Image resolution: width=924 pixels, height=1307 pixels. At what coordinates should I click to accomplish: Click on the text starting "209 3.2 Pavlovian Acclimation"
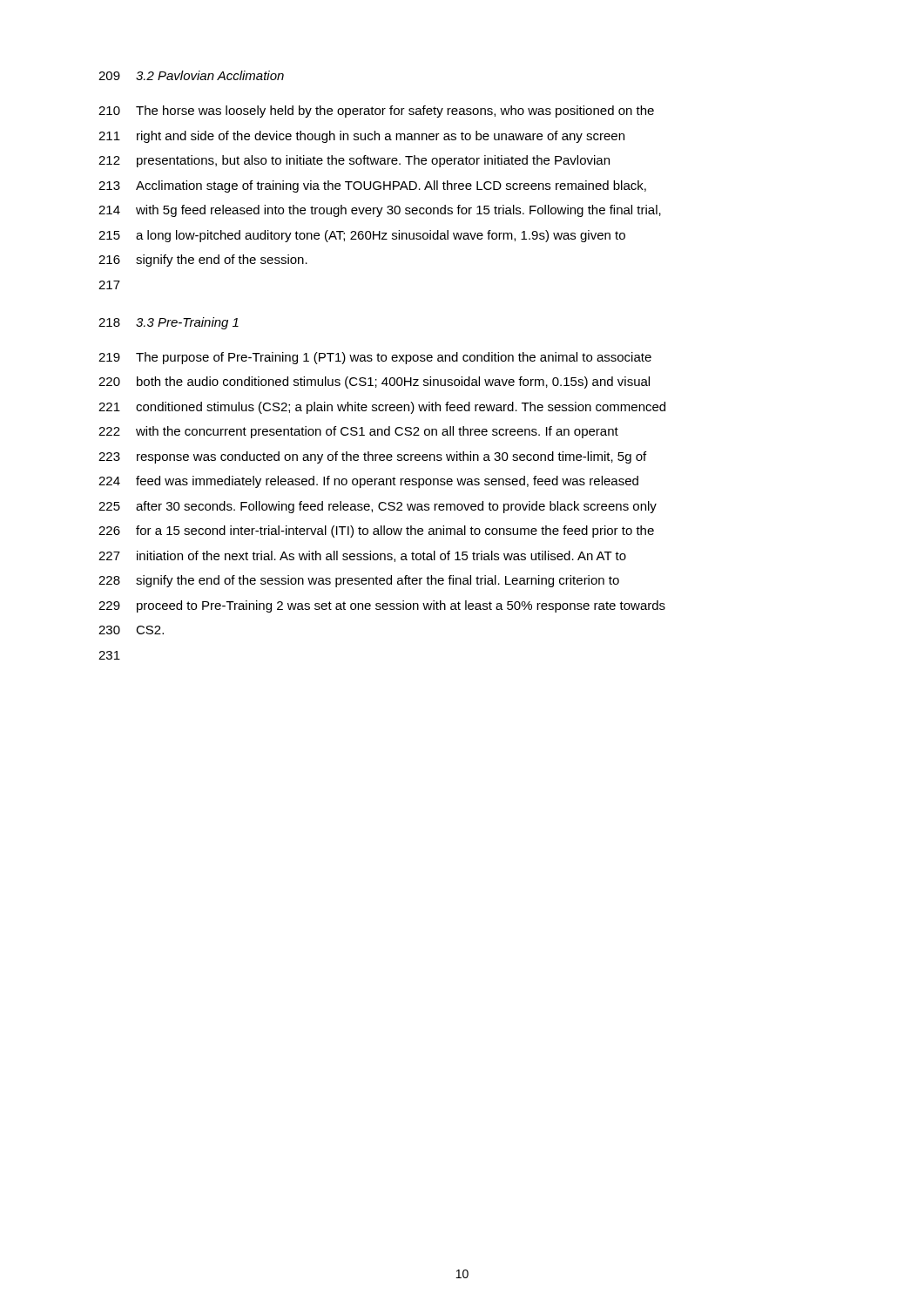click(191, 75)
